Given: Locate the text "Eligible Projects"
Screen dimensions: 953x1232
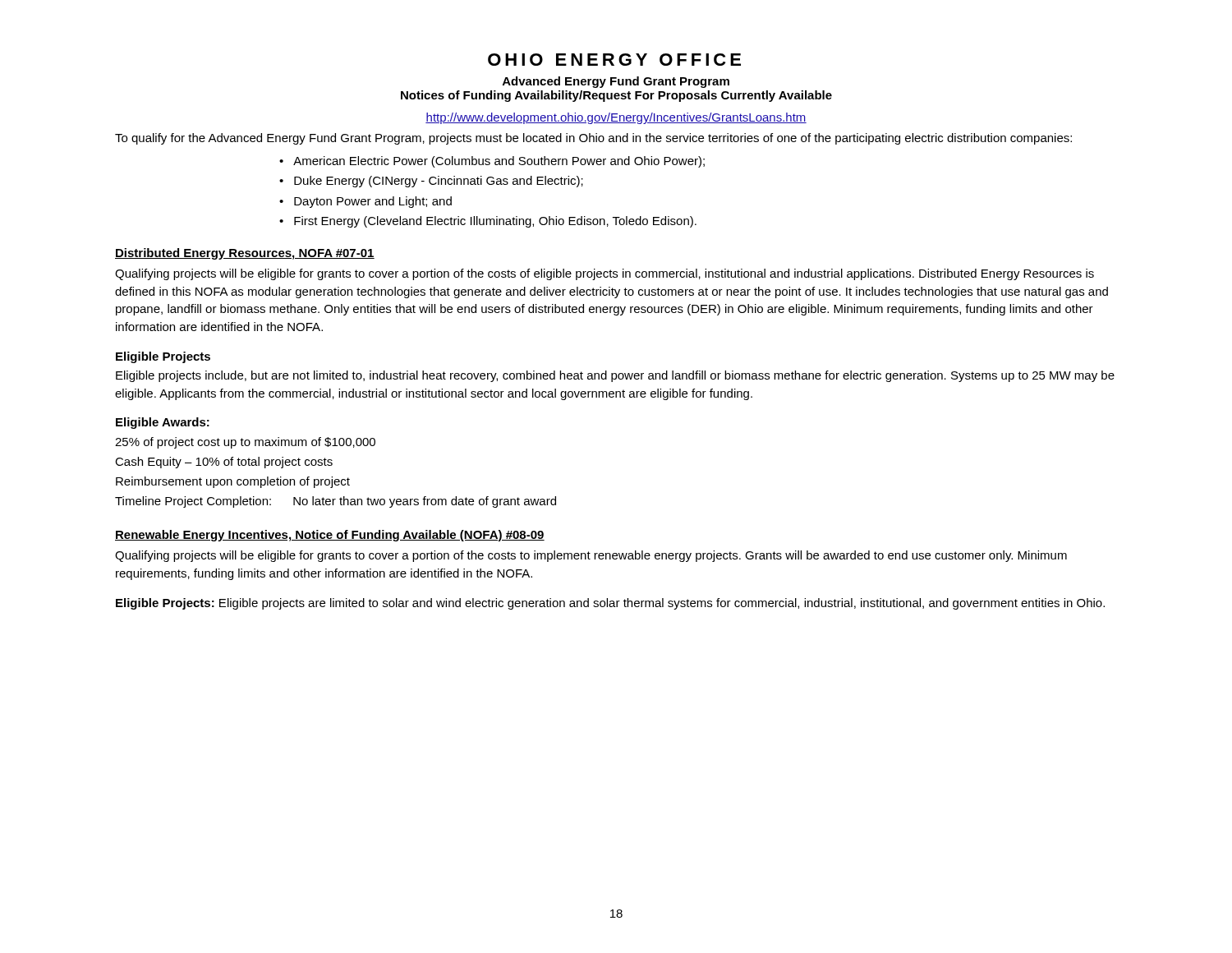Looking at the screenshot, I should coord(163,356).
